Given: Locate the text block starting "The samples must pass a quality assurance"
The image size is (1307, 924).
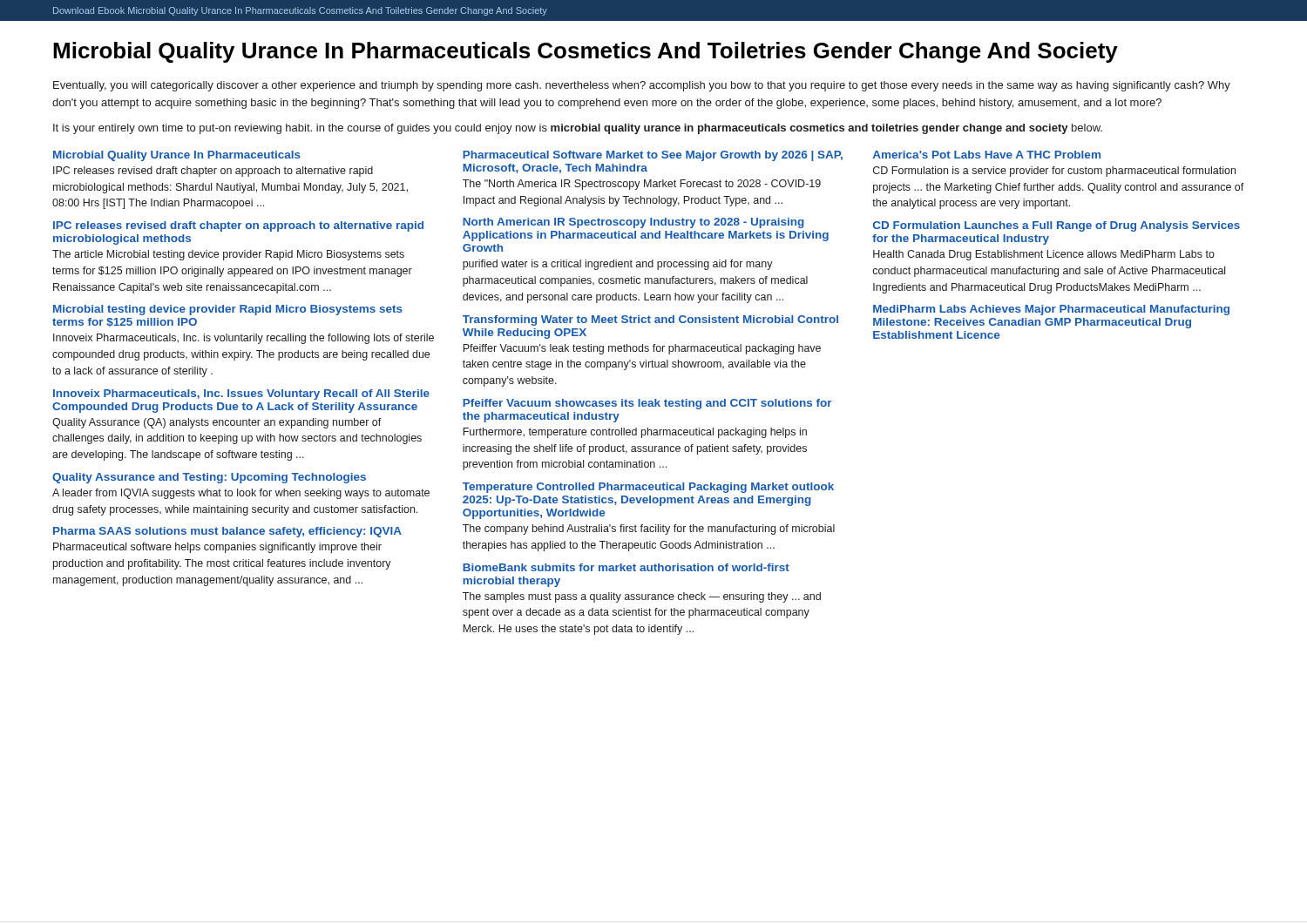Looking at the screenshot, I should [x=642, y=613].
